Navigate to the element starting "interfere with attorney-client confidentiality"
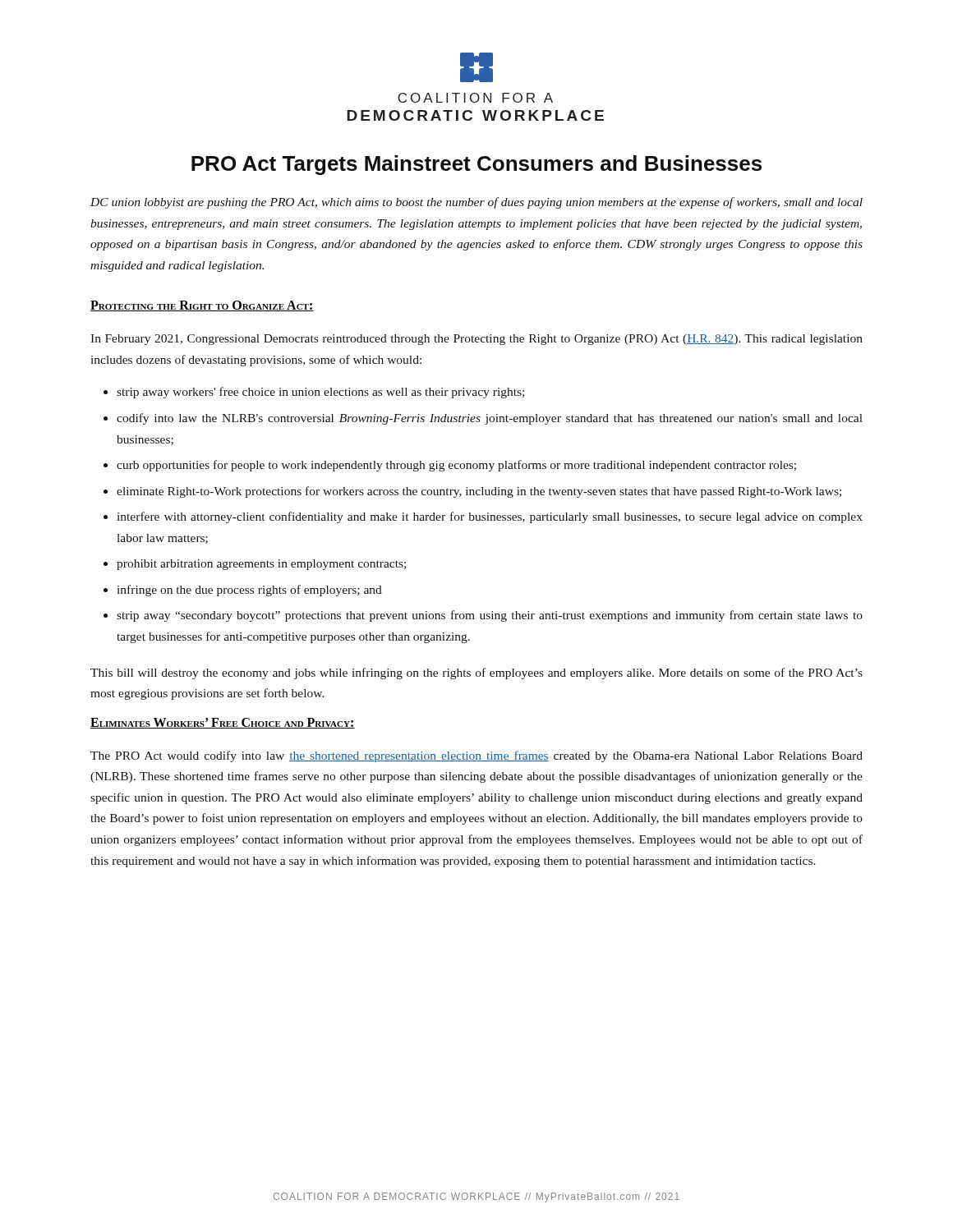This screenshot has width=953, height=1232. (x=490, y=527)
